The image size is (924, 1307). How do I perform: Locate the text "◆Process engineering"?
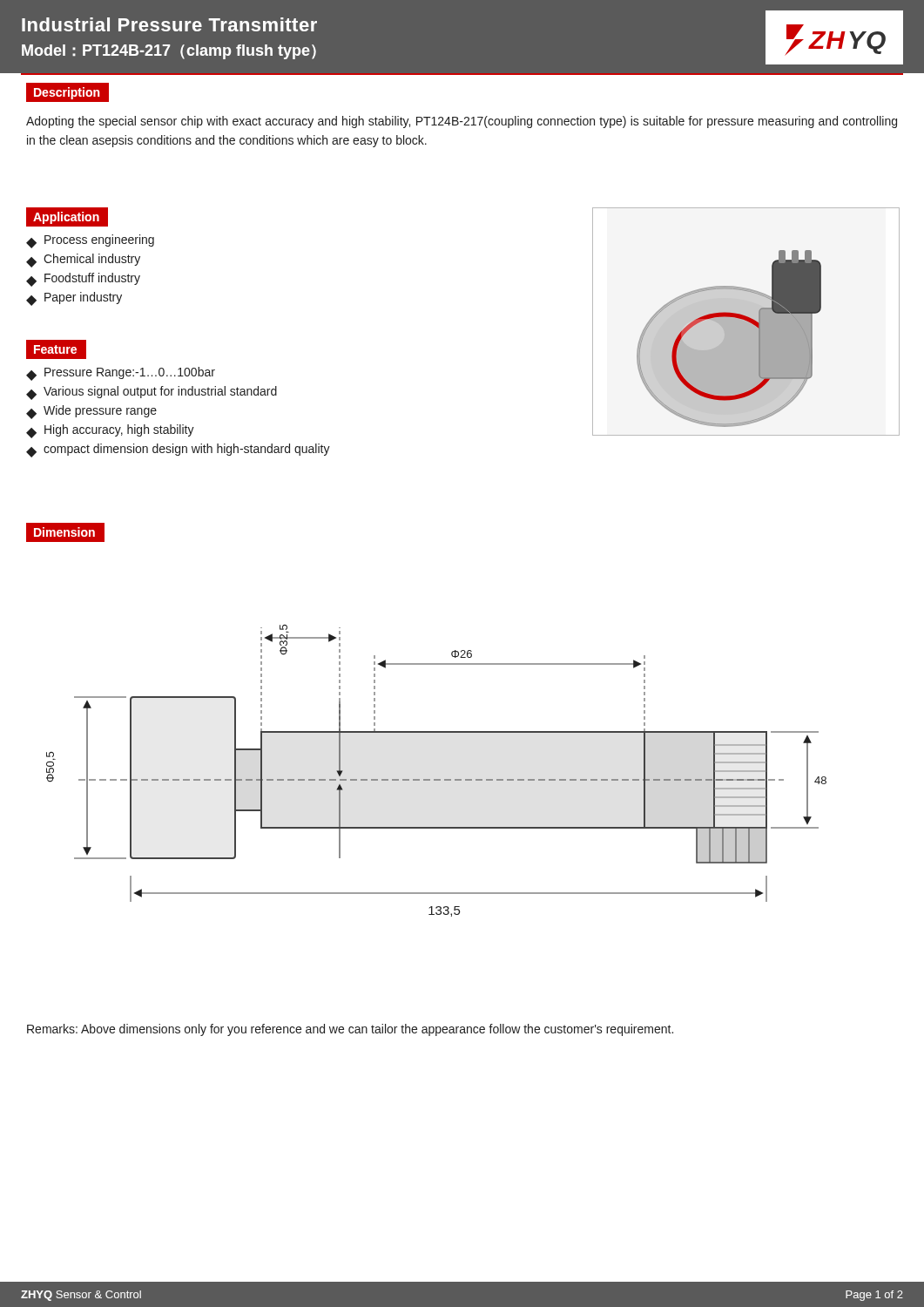[x=90, y=241]
